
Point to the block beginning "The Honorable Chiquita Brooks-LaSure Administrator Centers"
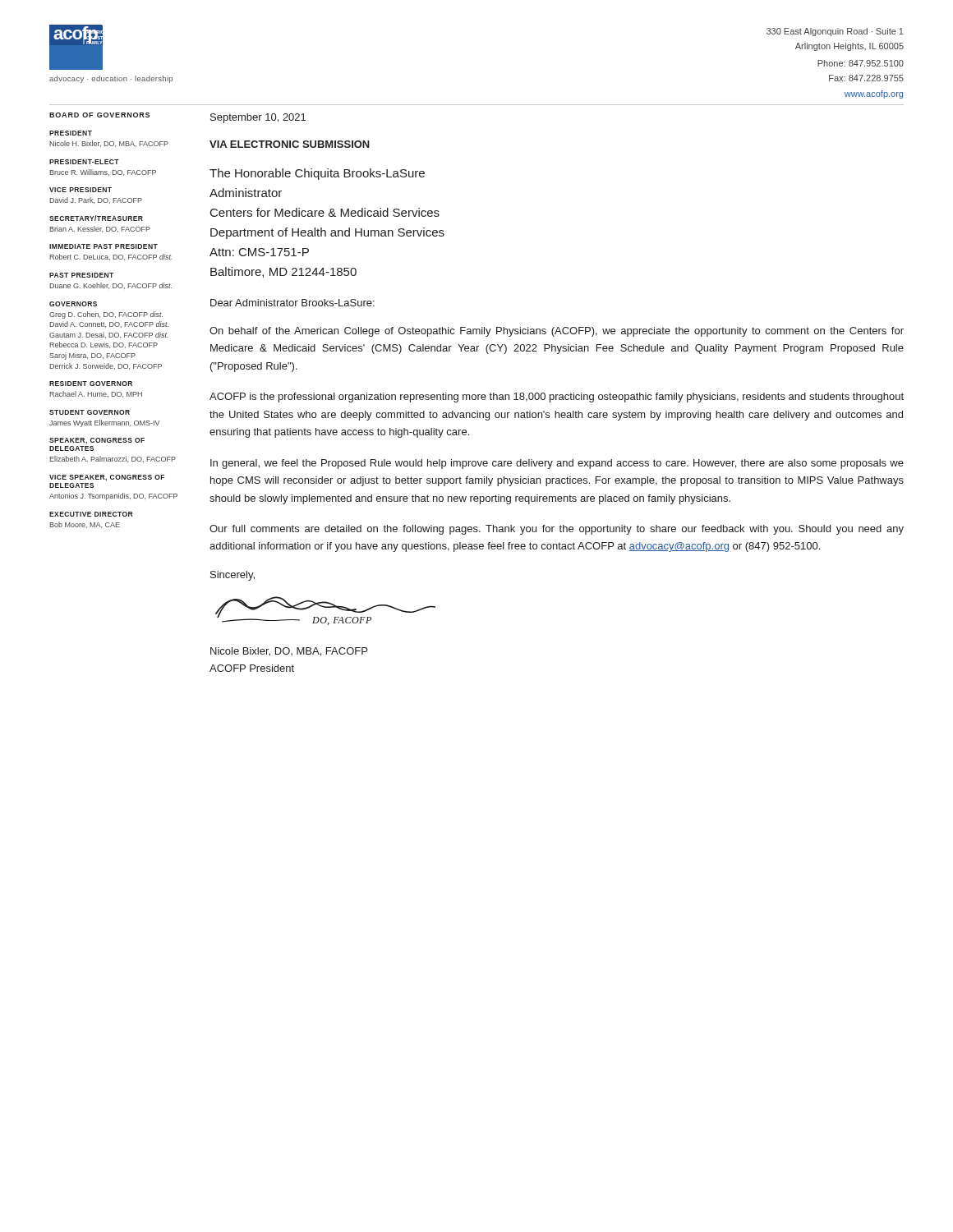327,222
